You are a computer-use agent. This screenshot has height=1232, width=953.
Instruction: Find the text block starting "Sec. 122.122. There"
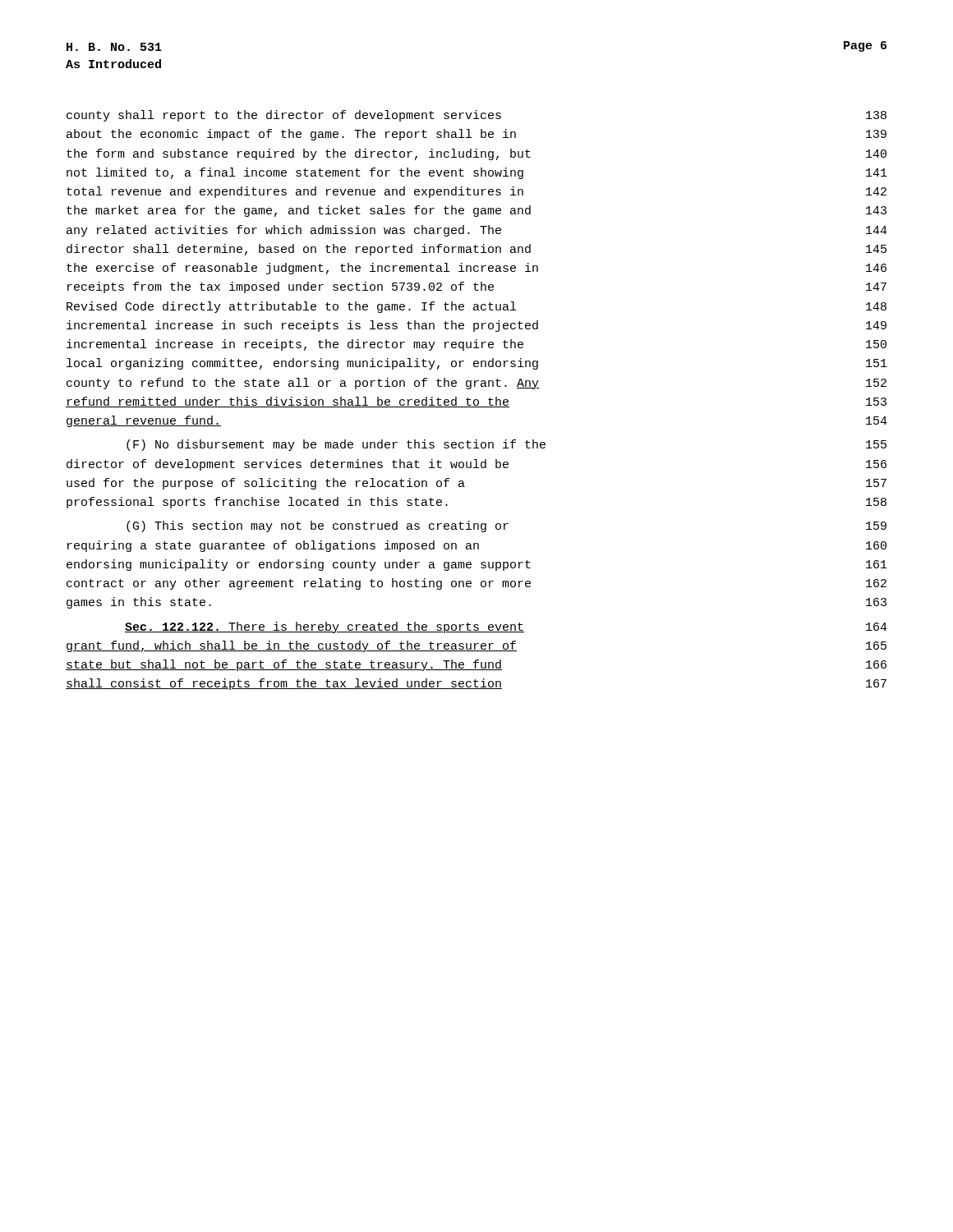(x=476, y=656)
